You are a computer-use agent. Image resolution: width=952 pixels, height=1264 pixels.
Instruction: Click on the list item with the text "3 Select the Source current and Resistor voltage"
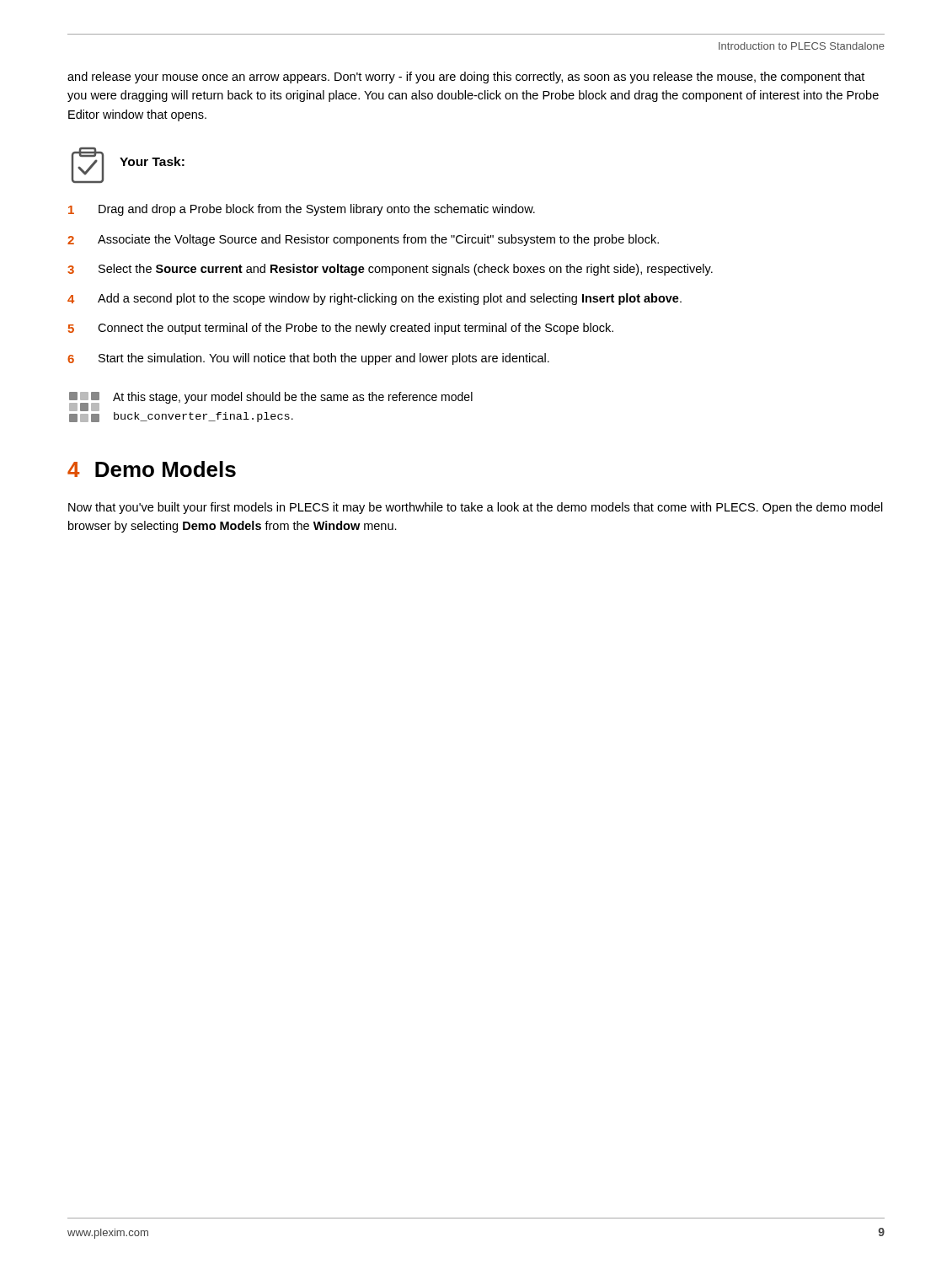click(476, 269)
